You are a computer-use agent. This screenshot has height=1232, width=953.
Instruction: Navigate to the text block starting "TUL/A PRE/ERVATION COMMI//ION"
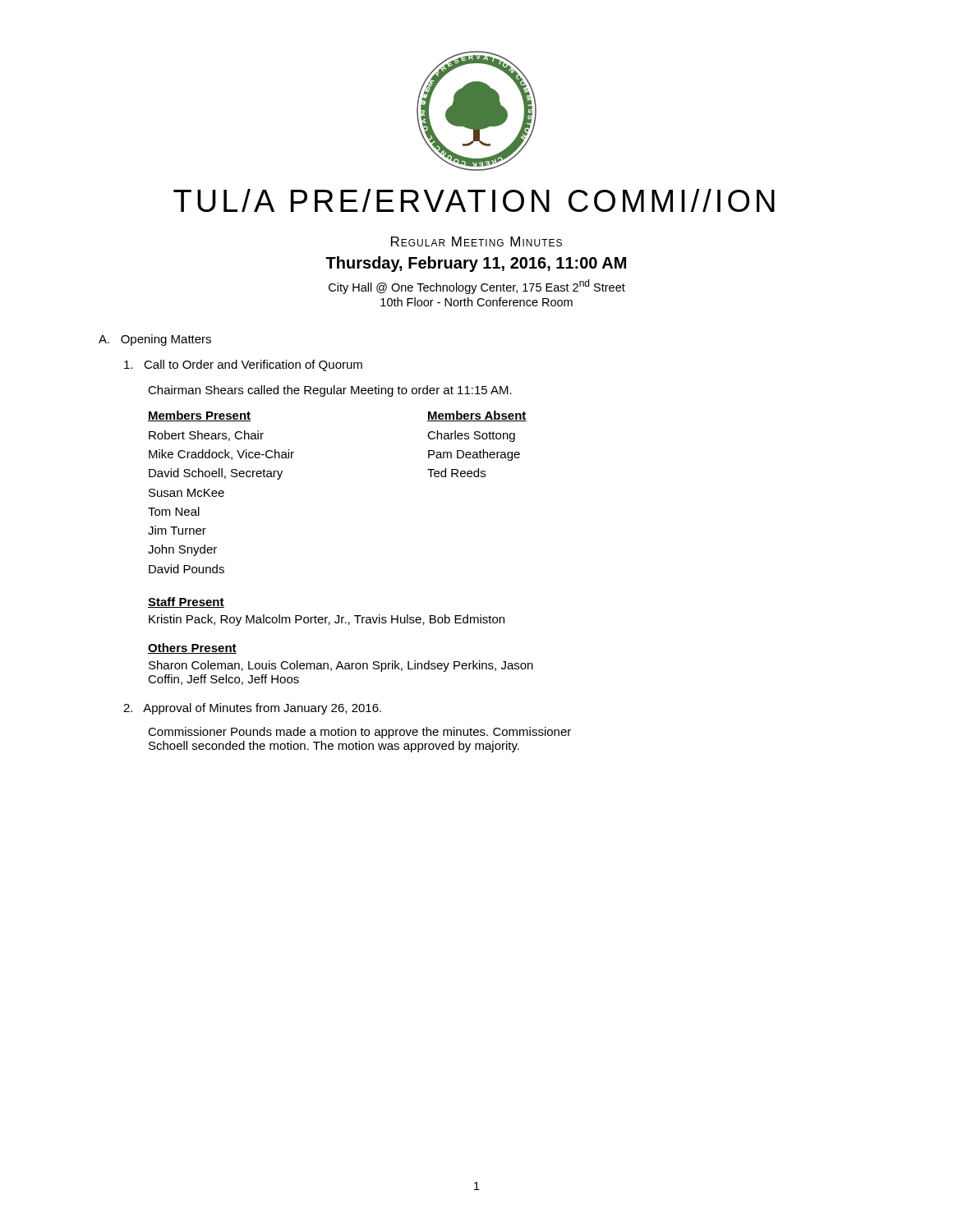coord(476,201)
